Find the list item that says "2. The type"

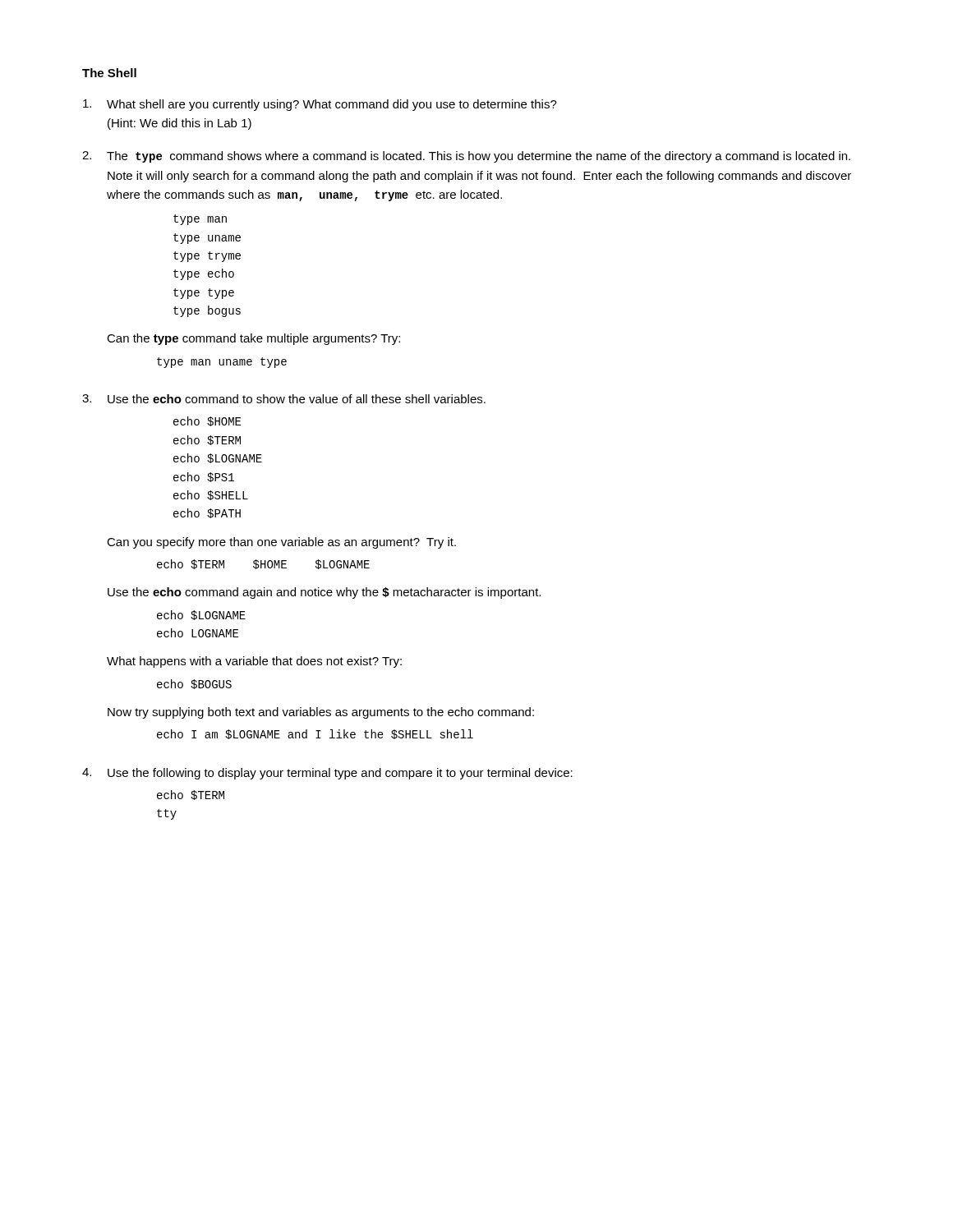pyautogui.click(x=466, y=157)
